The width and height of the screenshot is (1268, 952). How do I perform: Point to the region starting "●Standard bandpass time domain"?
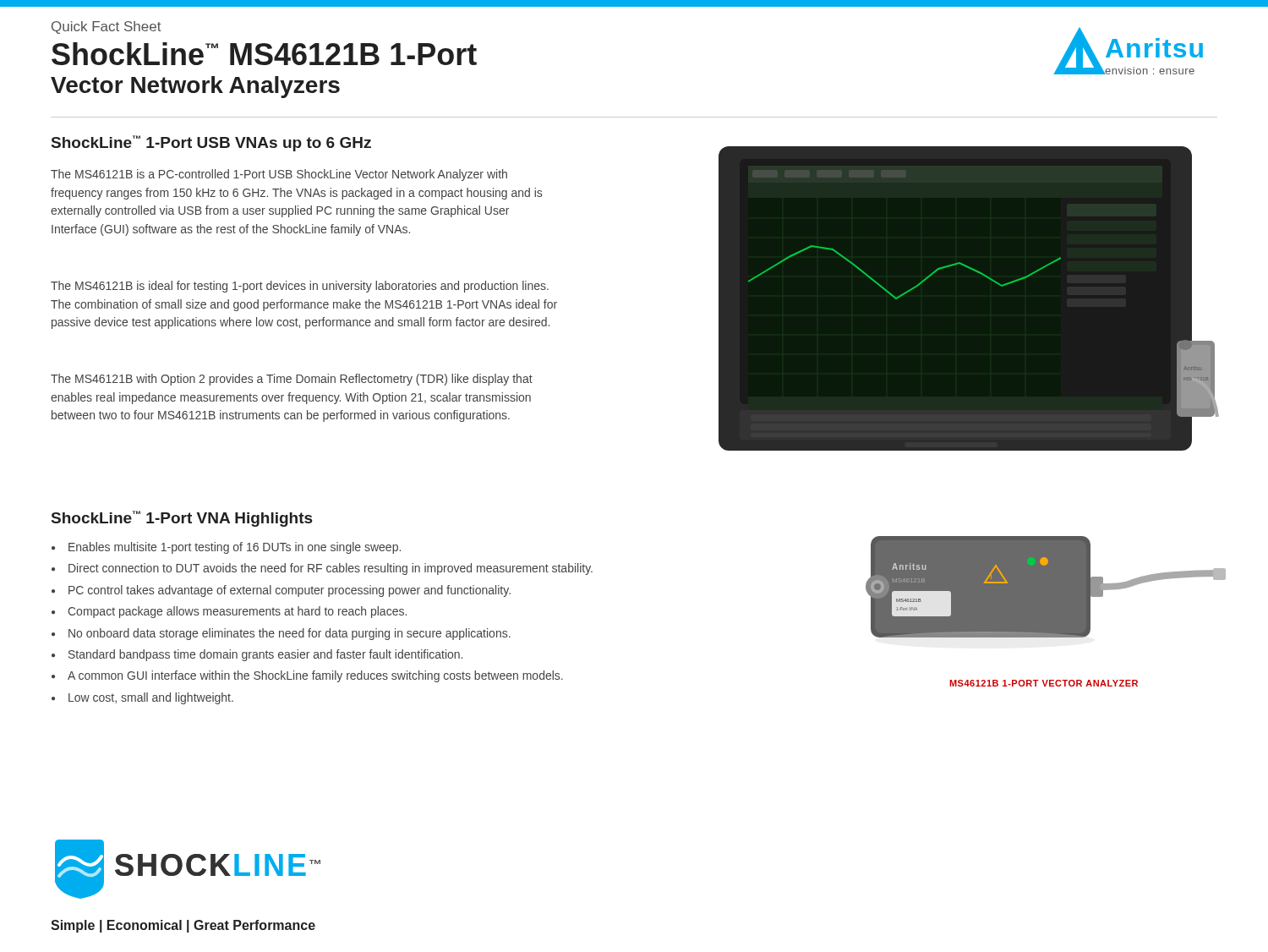click(257, 655)
